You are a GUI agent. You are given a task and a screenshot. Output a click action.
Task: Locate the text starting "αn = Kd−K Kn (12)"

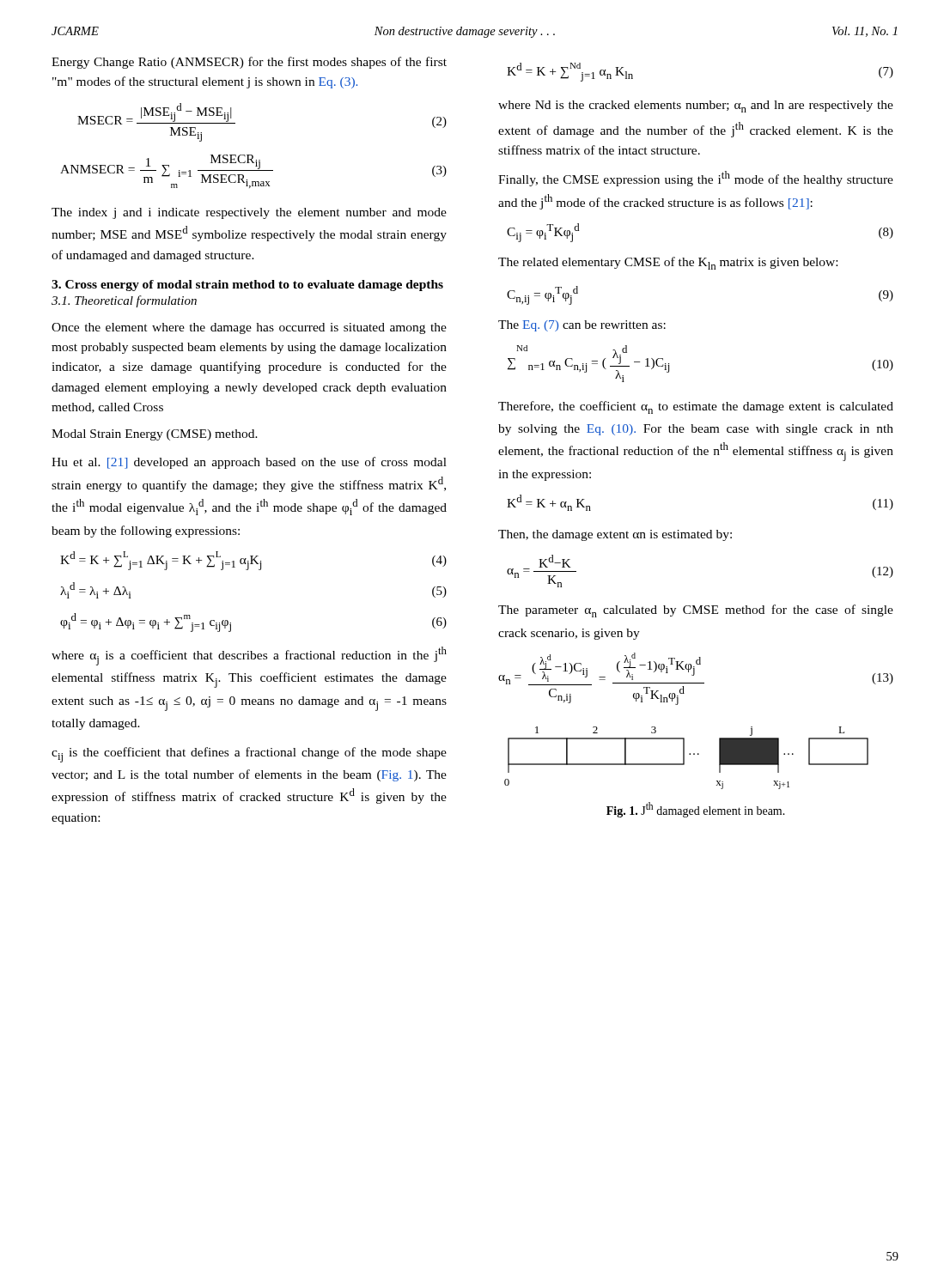[x=554, y=571]
